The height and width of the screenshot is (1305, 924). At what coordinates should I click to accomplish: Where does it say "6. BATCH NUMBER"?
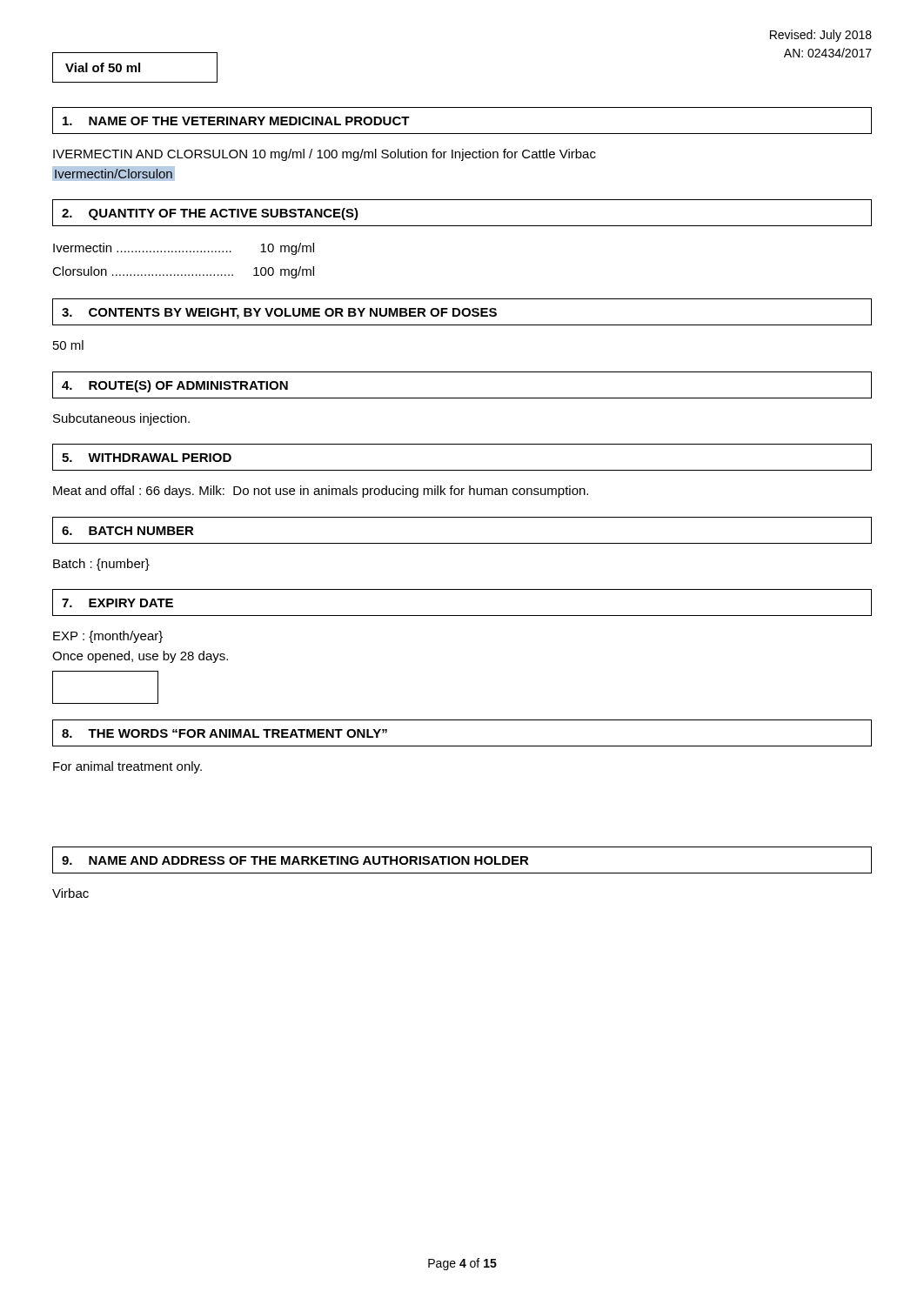tap(128, 530)
